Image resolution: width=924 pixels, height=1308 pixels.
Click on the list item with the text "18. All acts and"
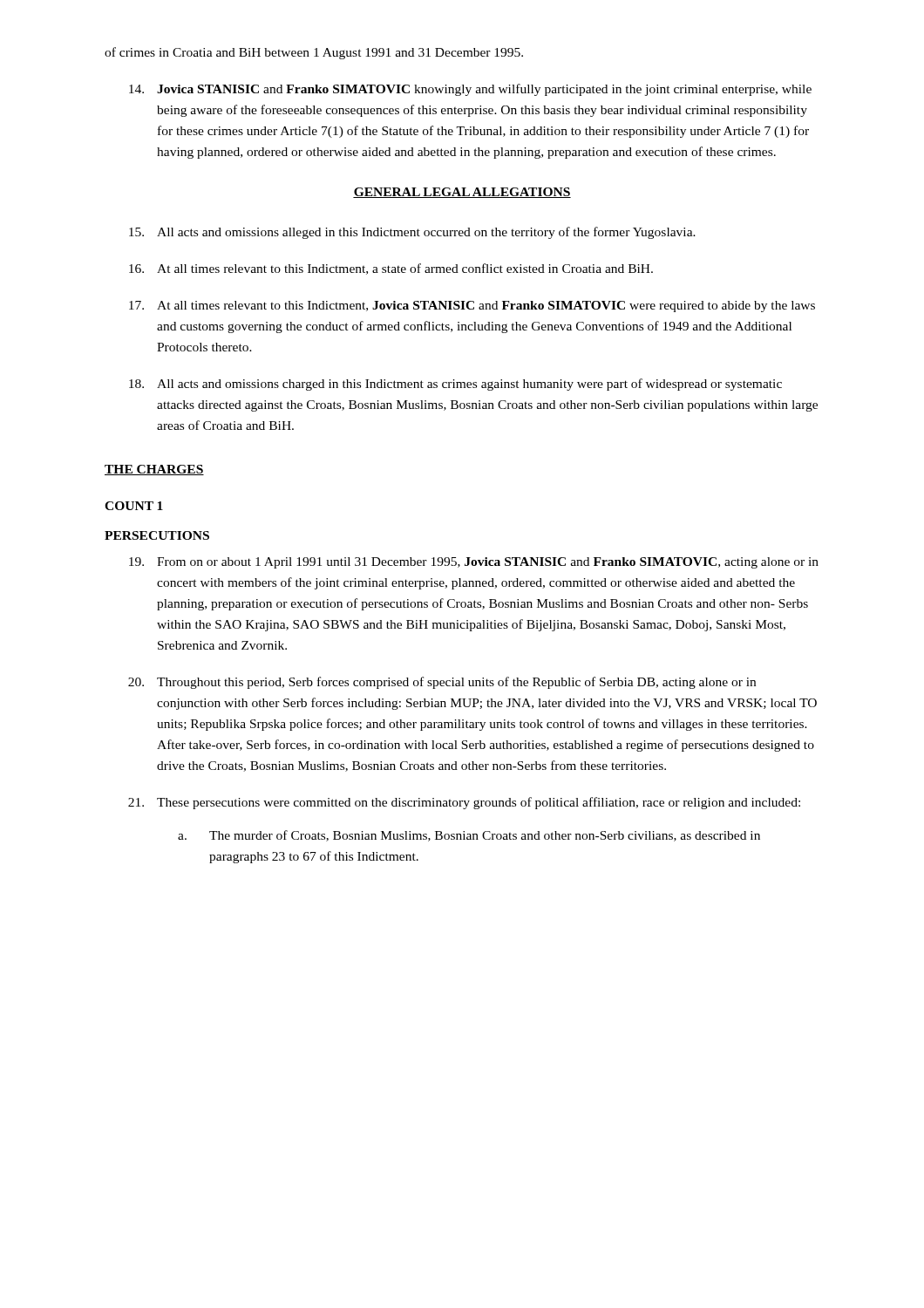(x=462, y=405)
